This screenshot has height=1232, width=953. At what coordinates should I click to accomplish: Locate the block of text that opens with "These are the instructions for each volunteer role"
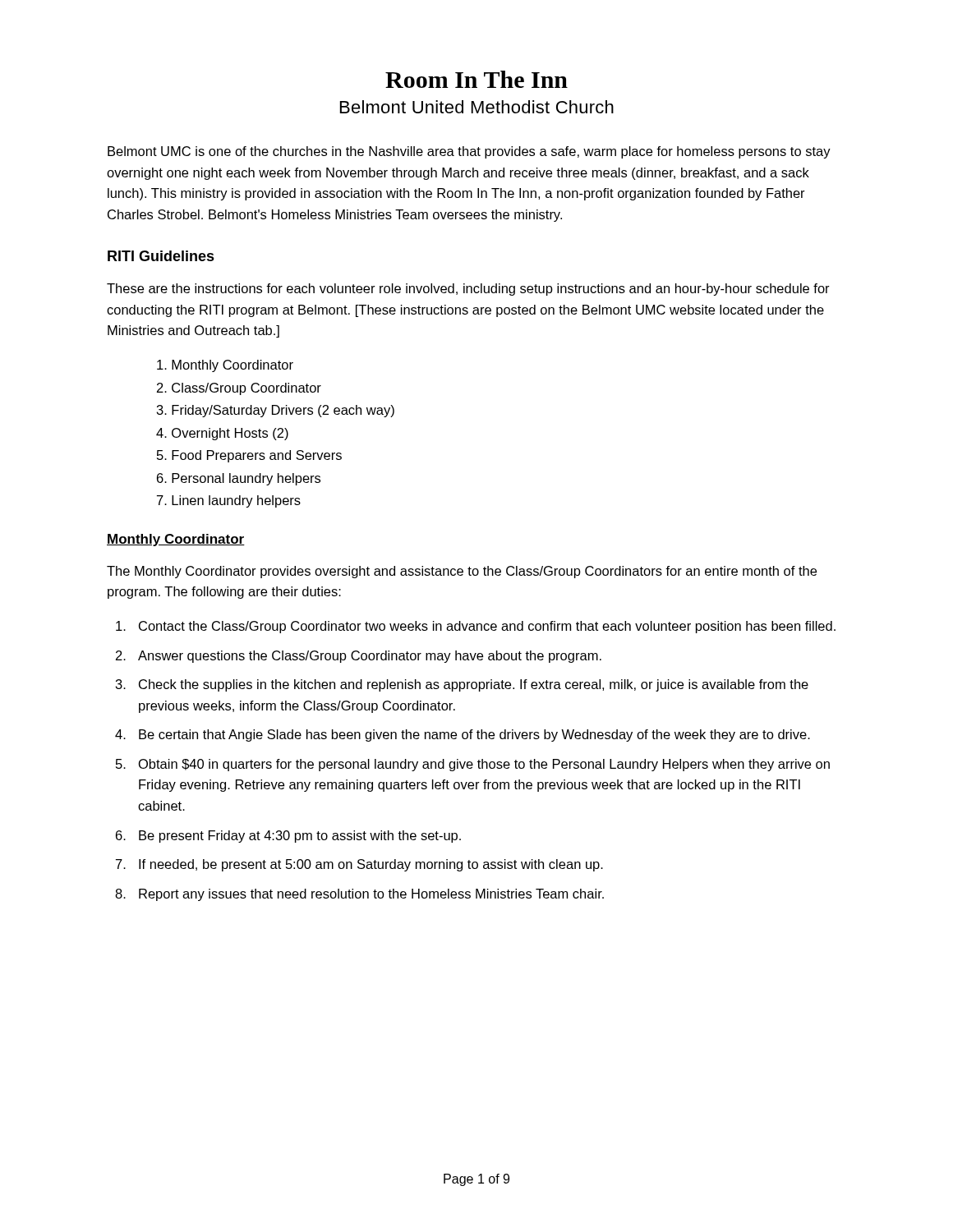(x=468, y=309)
